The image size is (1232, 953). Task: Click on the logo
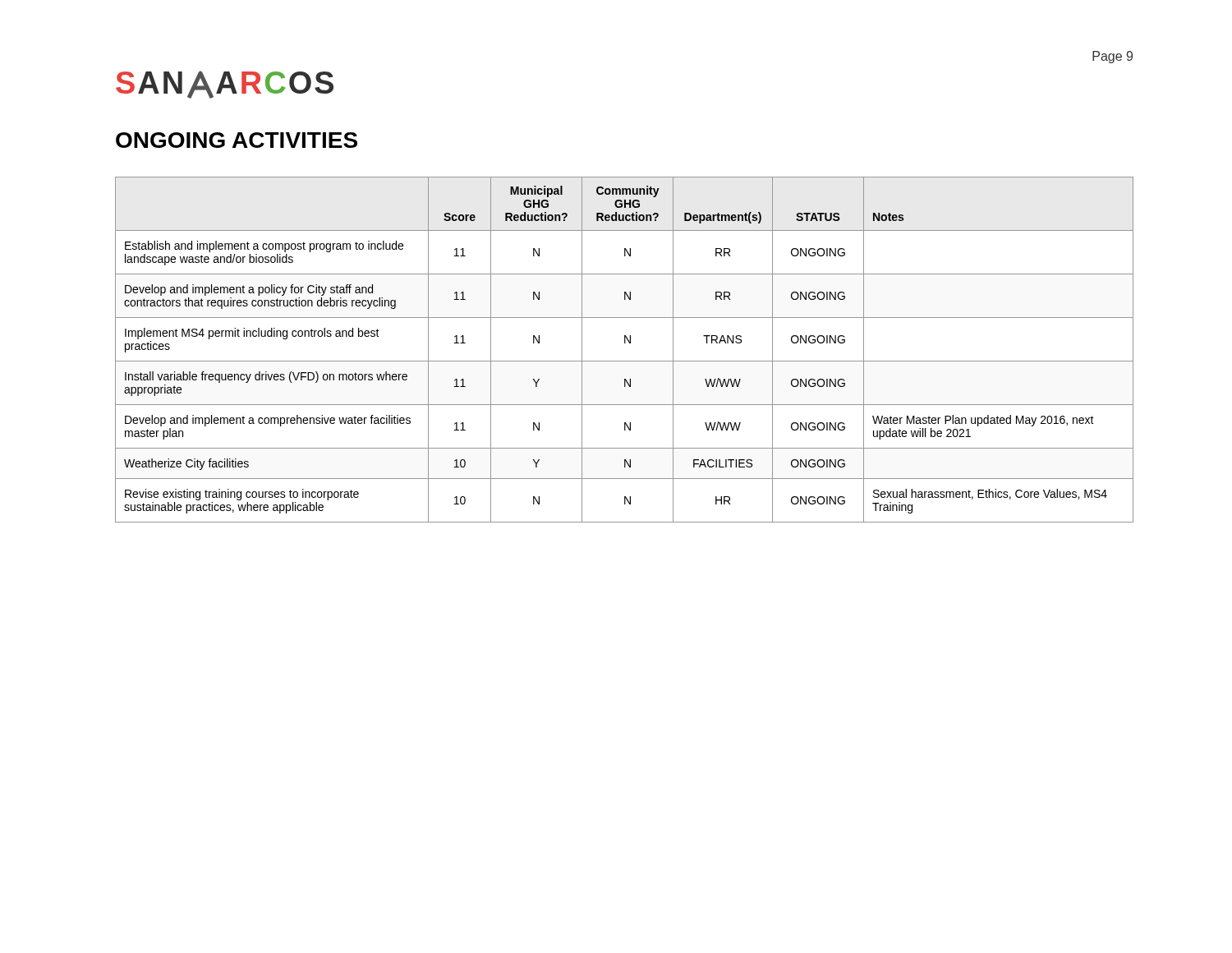point(226,83)
